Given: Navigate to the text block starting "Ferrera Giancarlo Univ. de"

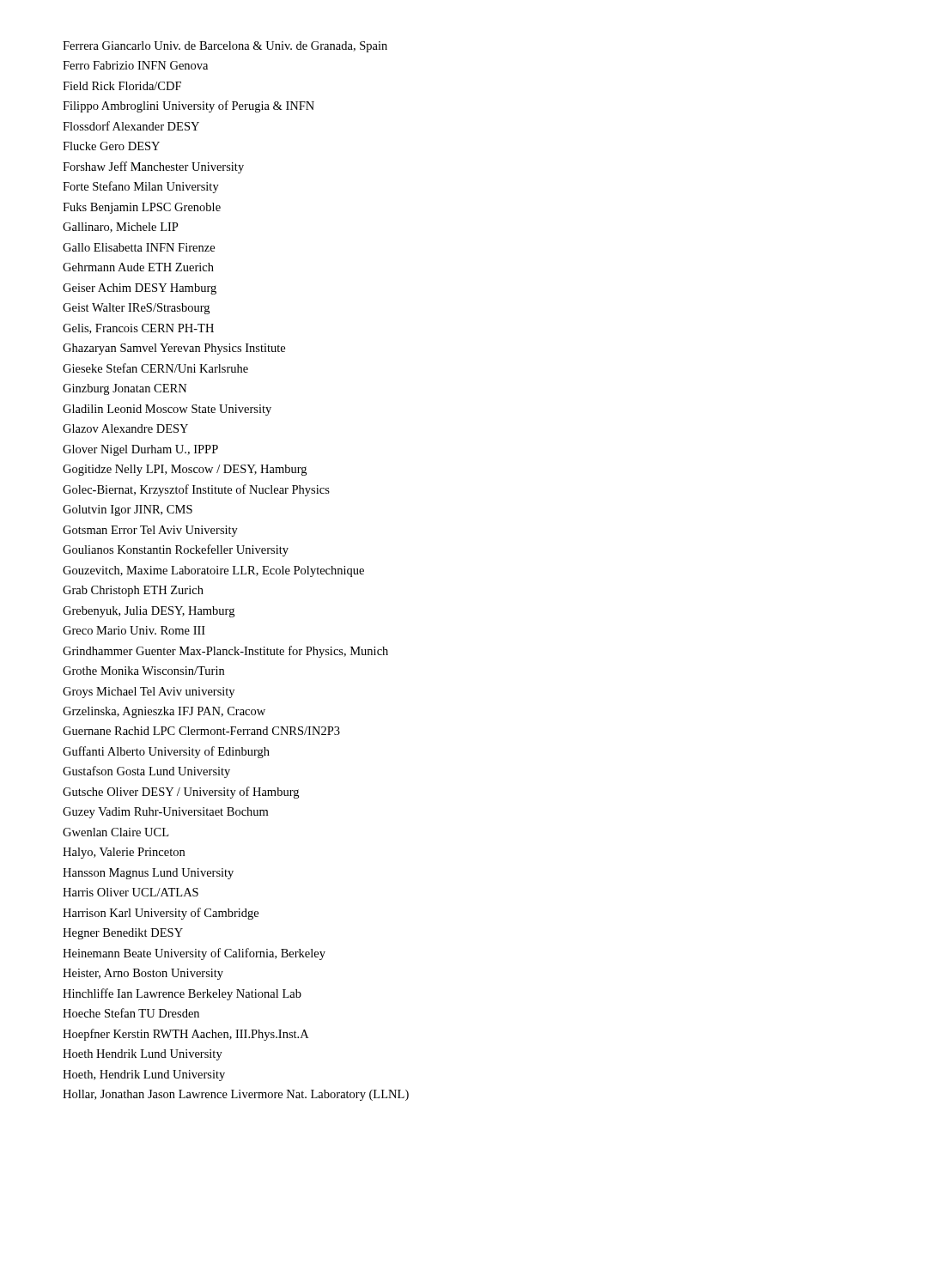Looking at the screenshot, I should pos(225,47).
